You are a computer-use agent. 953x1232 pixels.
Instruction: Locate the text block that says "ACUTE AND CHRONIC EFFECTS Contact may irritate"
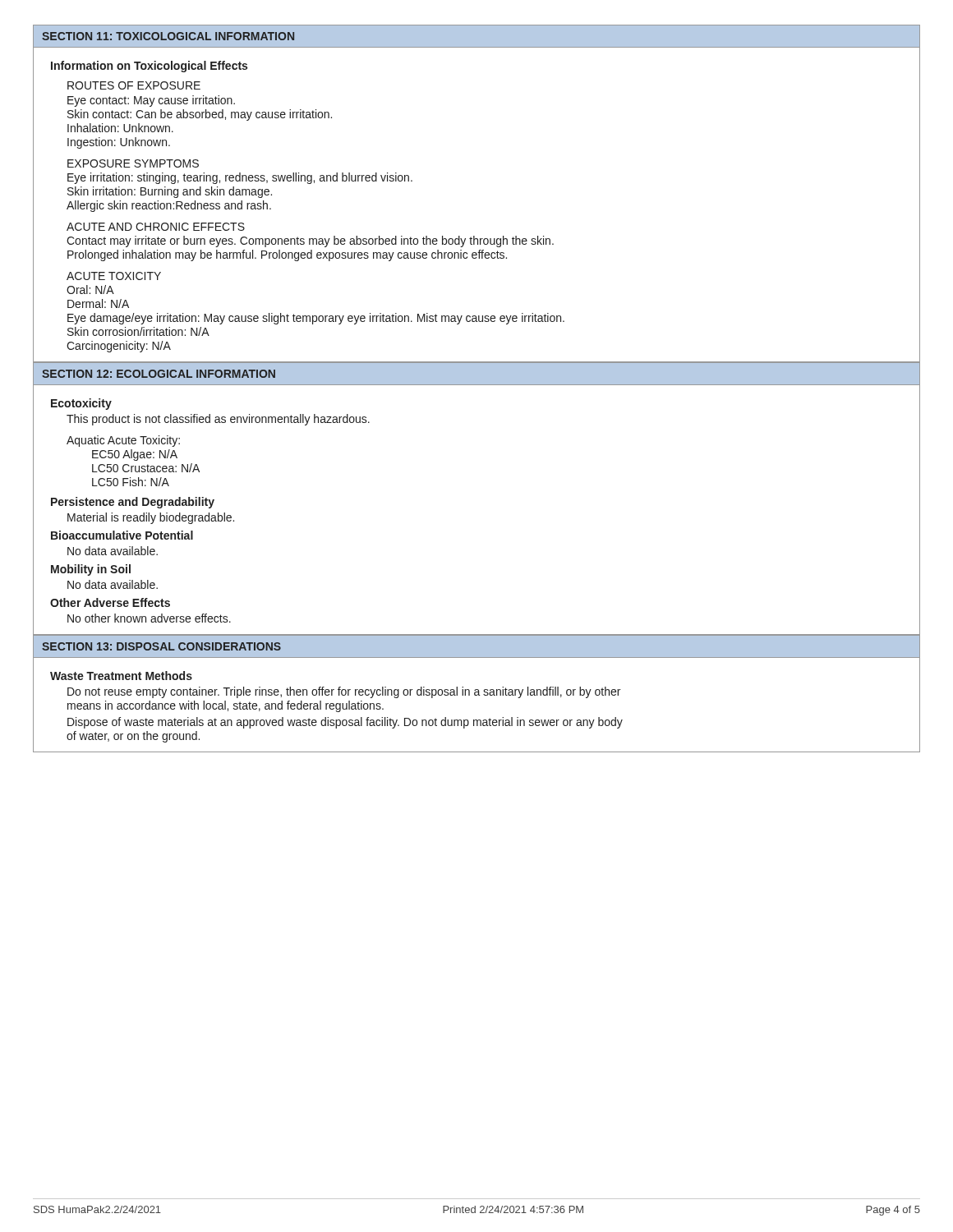pyautogui.click(x=489, y=241)
